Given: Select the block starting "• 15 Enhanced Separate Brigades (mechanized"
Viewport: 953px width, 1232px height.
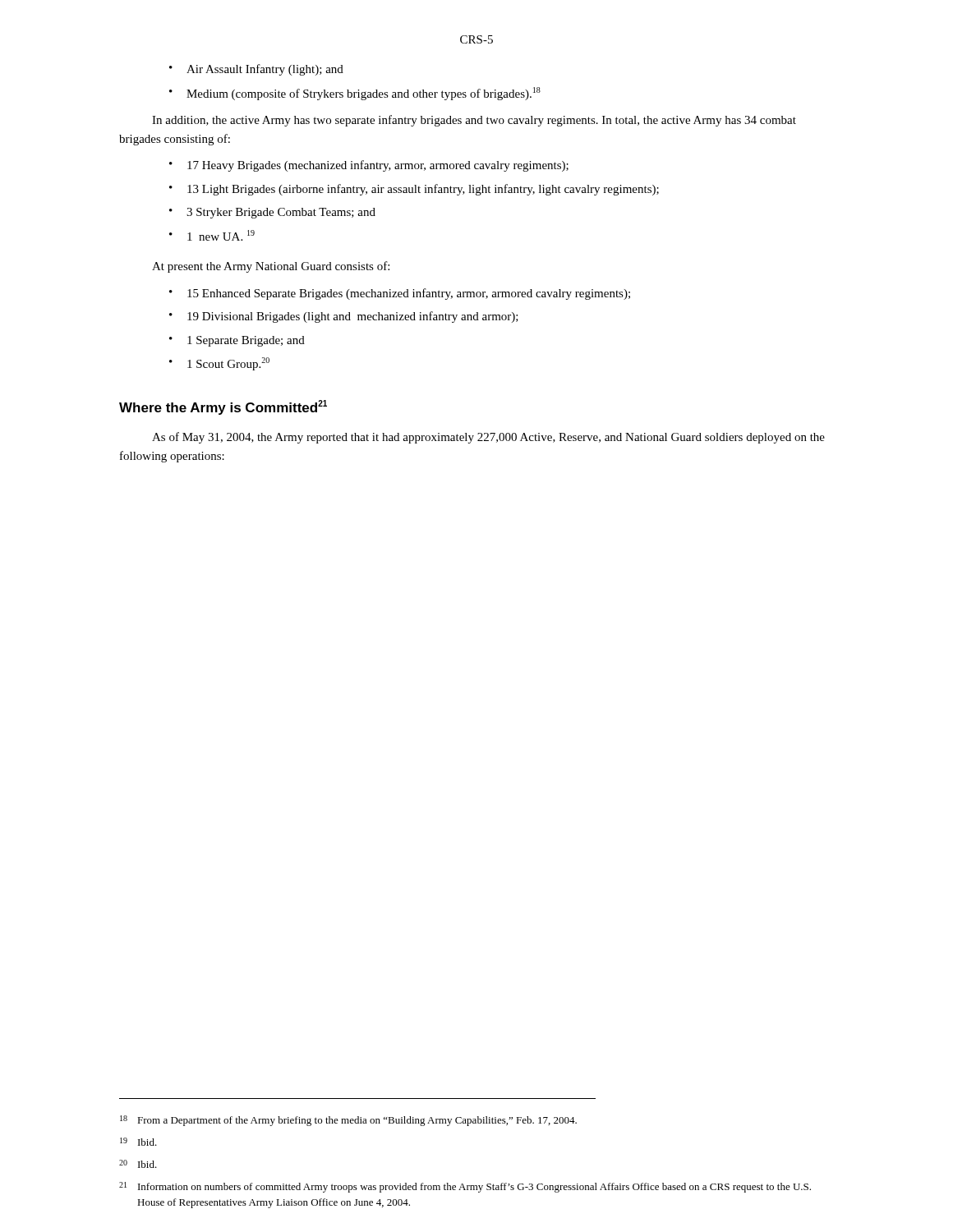Looking at the screenshot, I should pyautogui.click(x=497, y=293).
